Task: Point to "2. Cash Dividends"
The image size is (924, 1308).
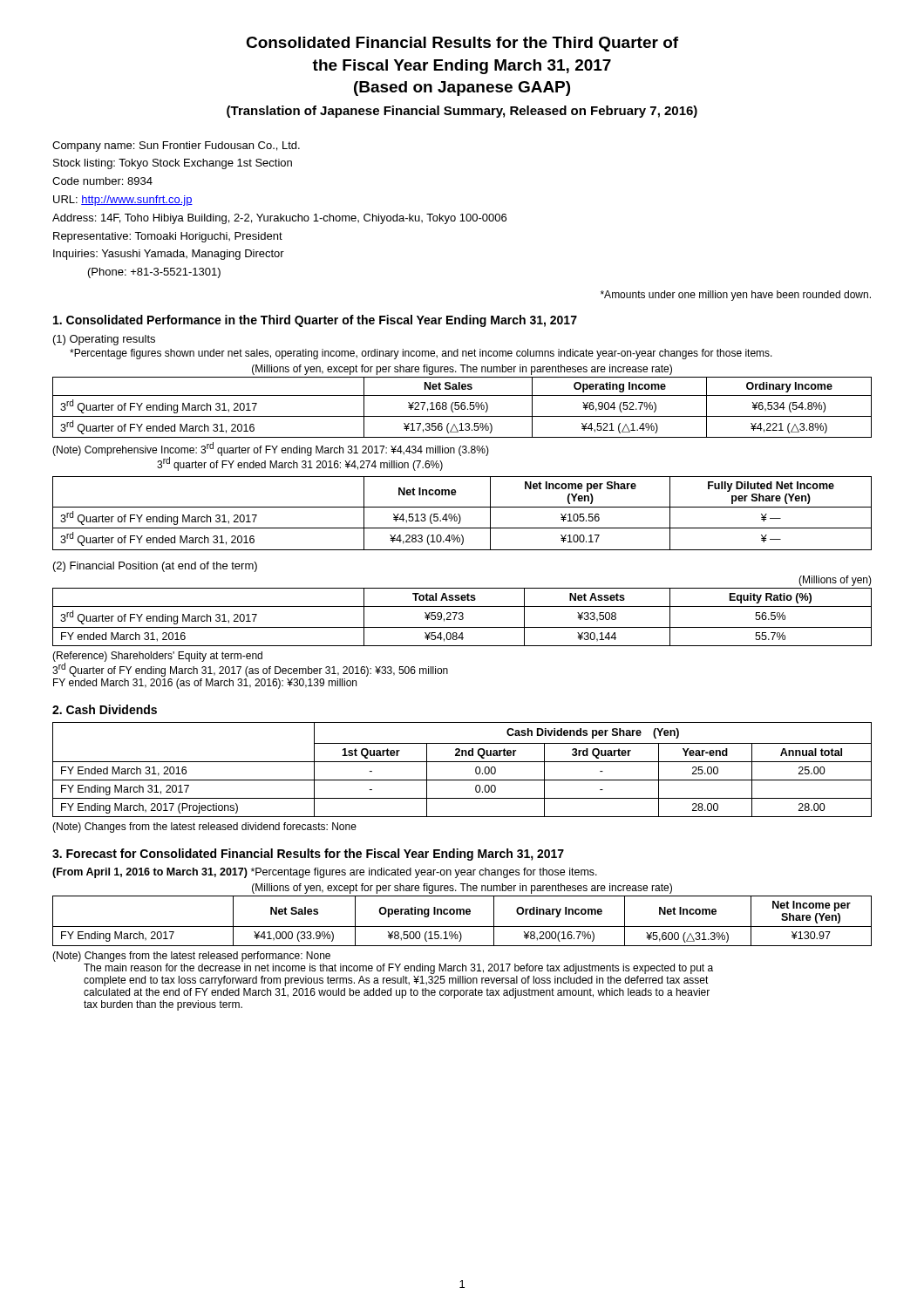Action: tap(105, 710)
